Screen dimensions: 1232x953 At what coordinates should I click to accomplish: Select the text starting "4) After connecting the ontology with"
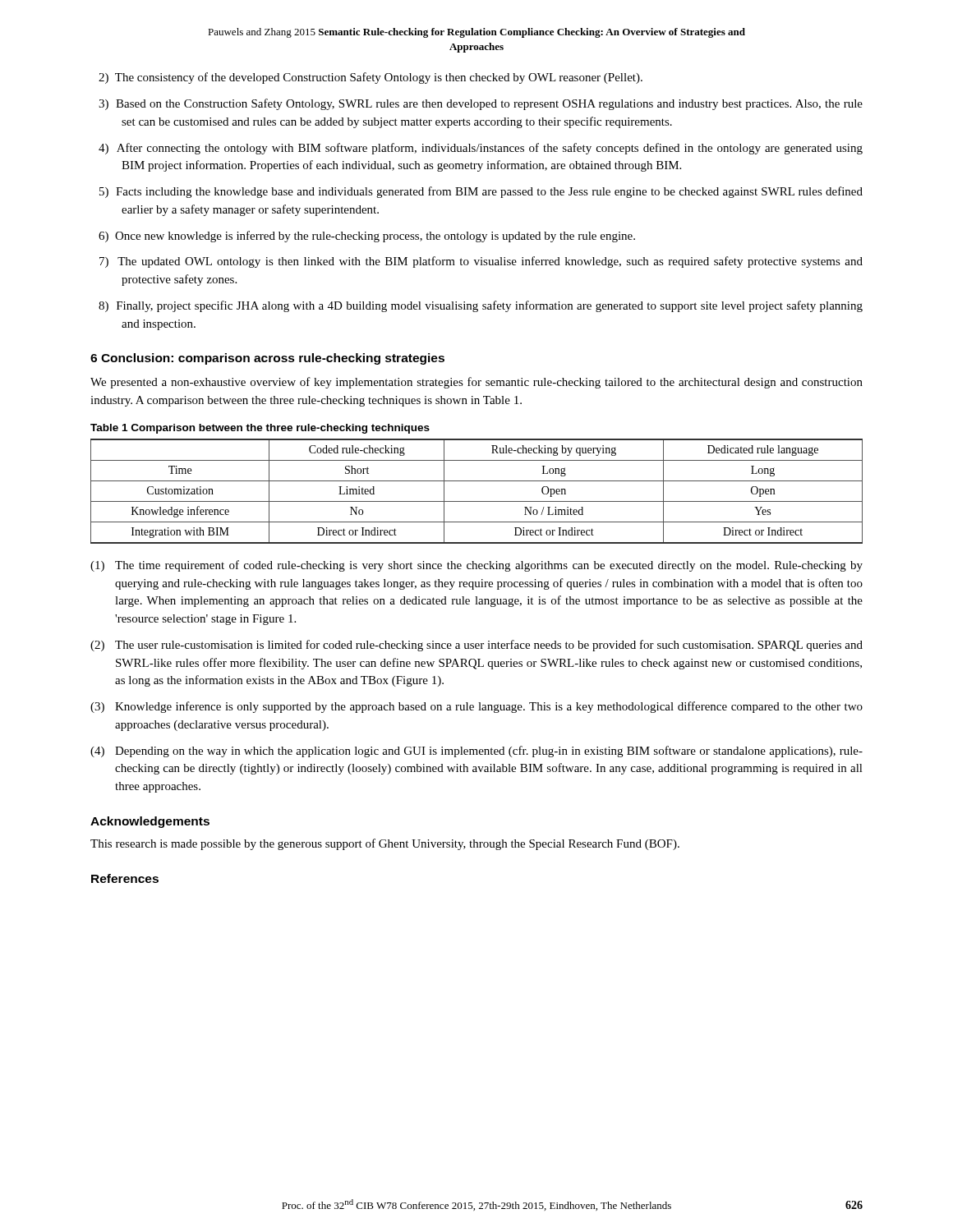point(492,156)
